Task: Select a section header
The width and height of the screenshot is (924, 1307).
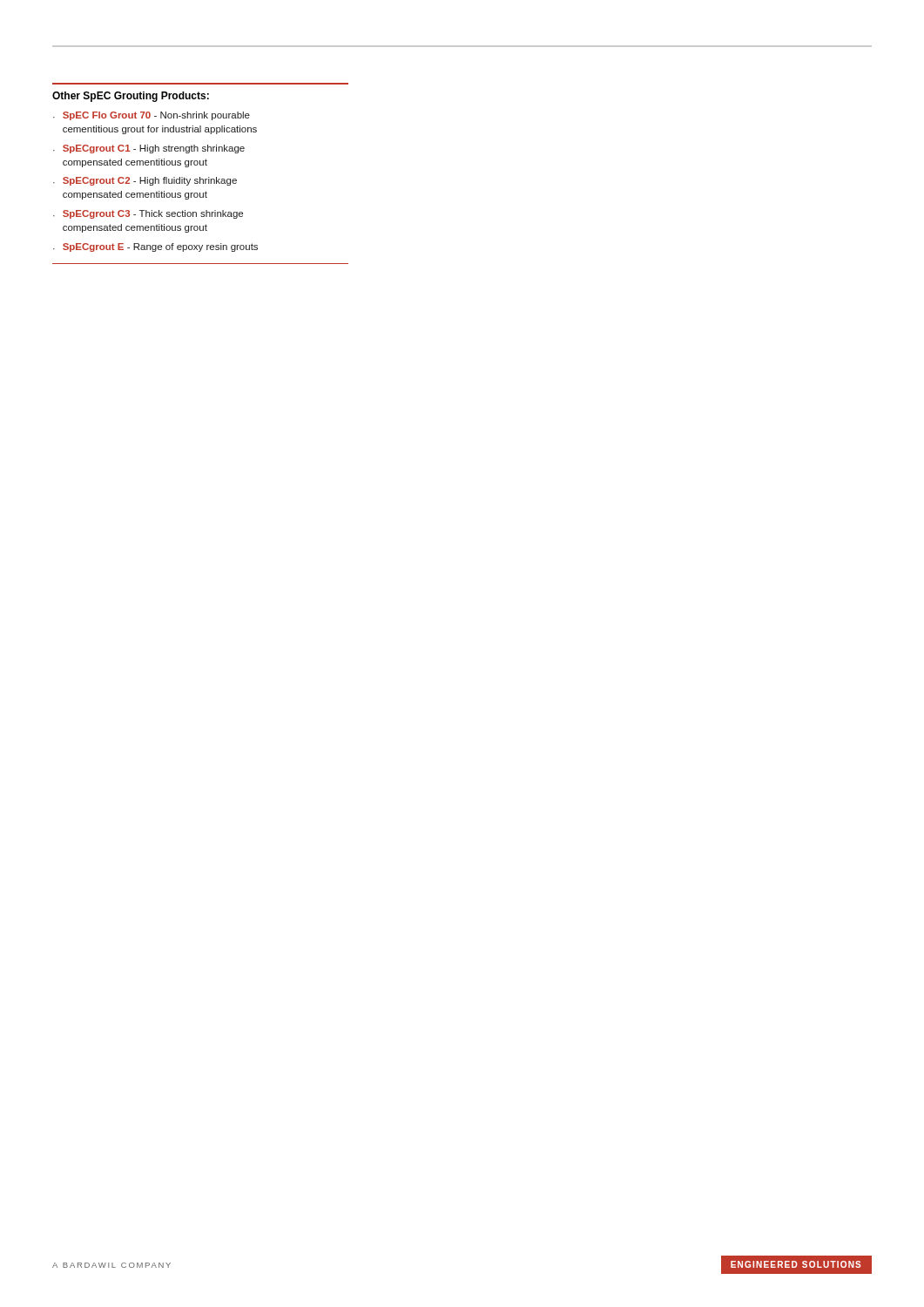Action: [x=131, y=96]
